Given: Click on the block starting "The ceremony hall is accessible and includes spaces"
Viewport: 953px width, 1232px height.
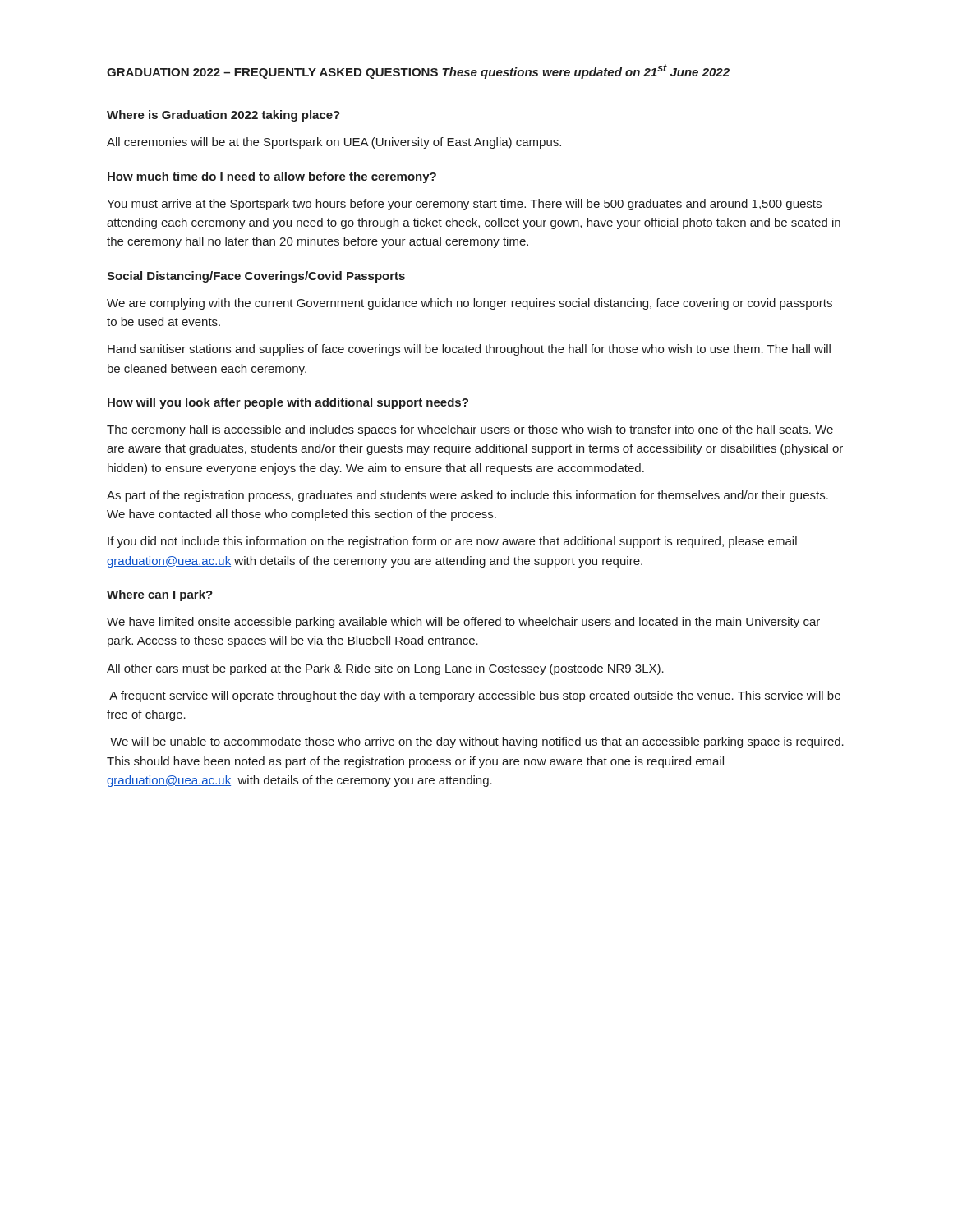Looking at the screenshot, I should [475, 448].
